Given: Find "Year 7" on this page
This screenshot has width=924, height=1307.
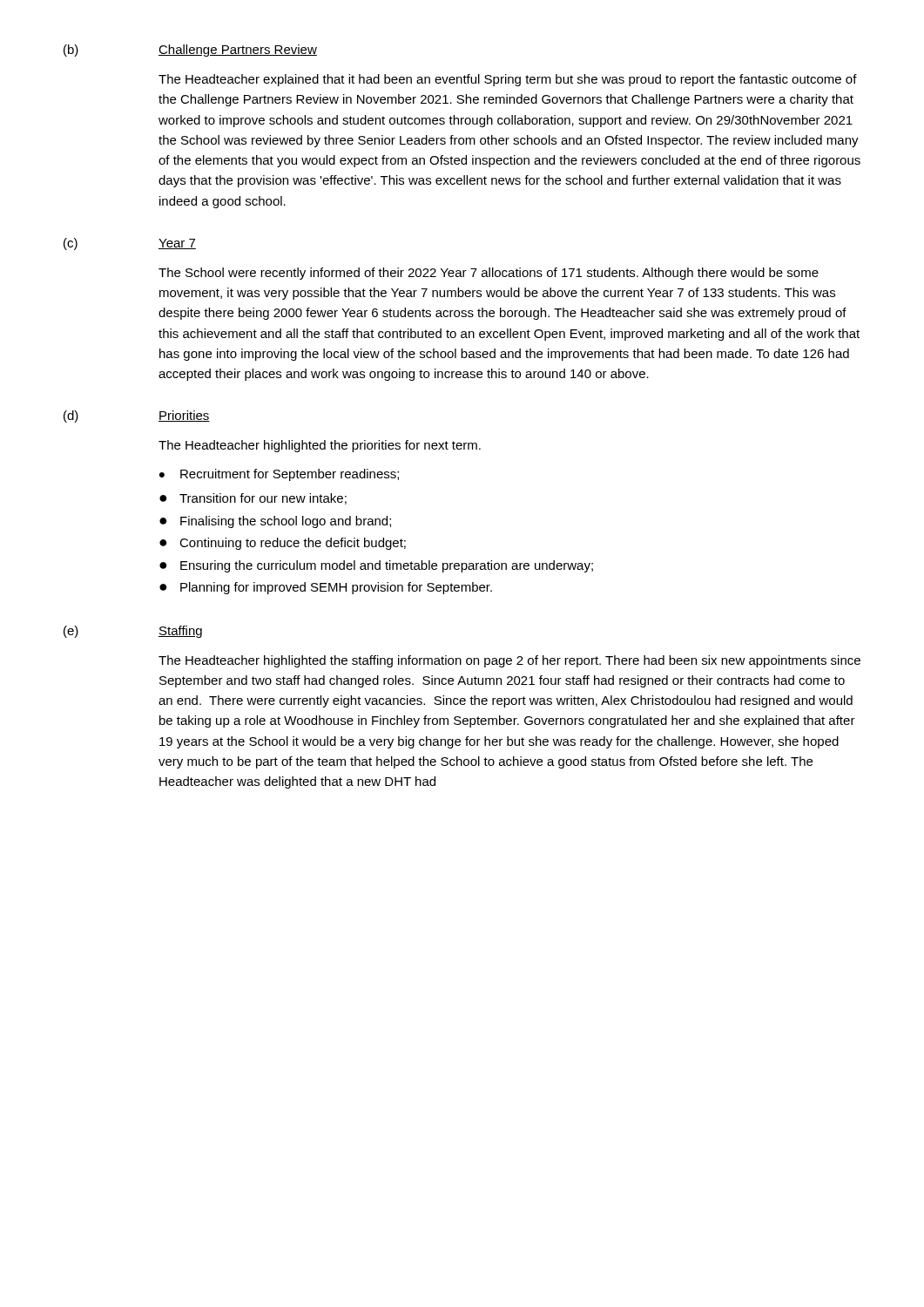Looking at the screenshot, I should [x=177, y=242].
